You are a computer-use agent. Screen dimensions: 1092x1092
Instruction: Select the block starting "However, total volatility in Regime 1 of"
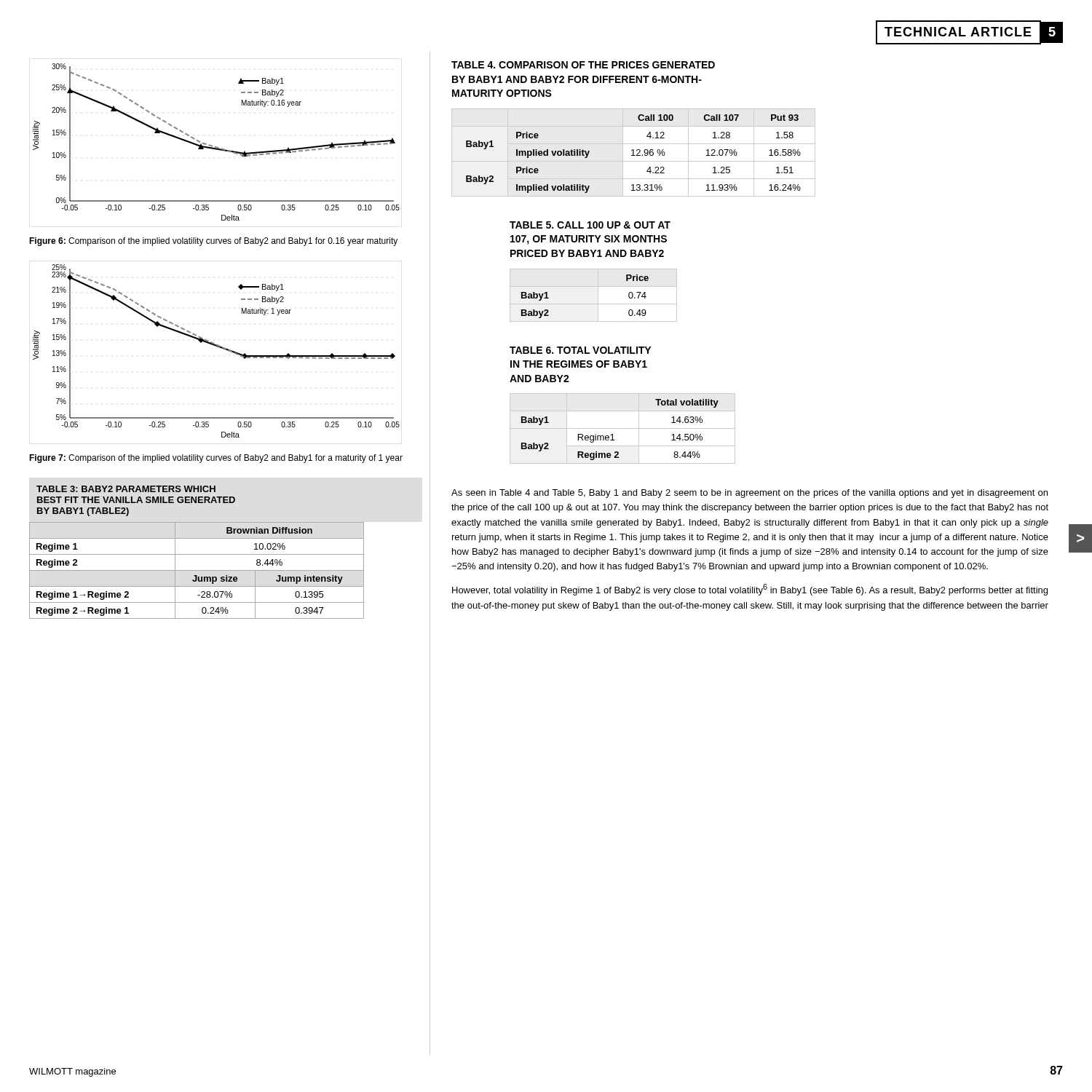pyautogui.click(x=750, y=597)
